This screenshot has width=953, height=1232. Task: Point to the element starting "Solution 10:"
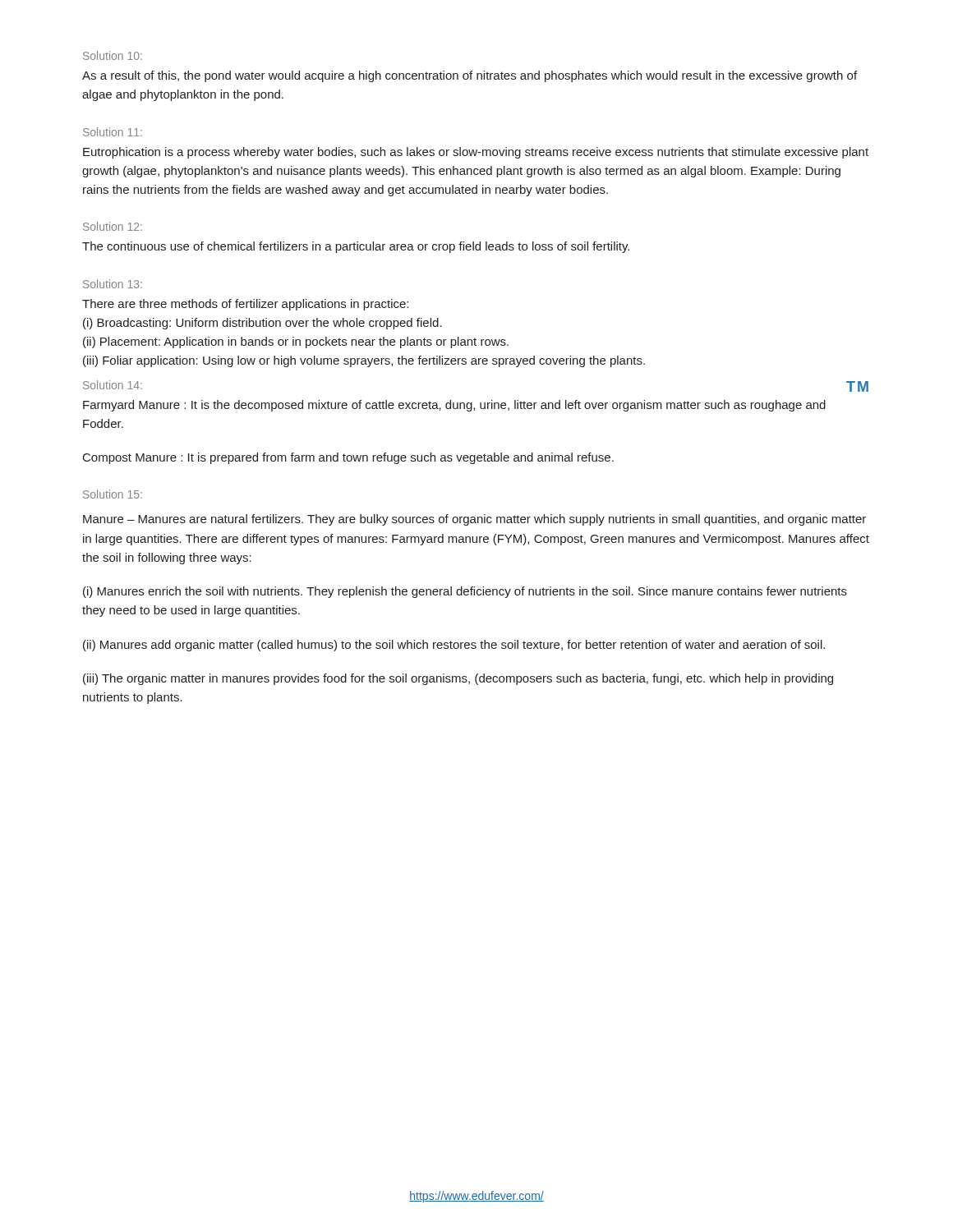coord(113,56)
